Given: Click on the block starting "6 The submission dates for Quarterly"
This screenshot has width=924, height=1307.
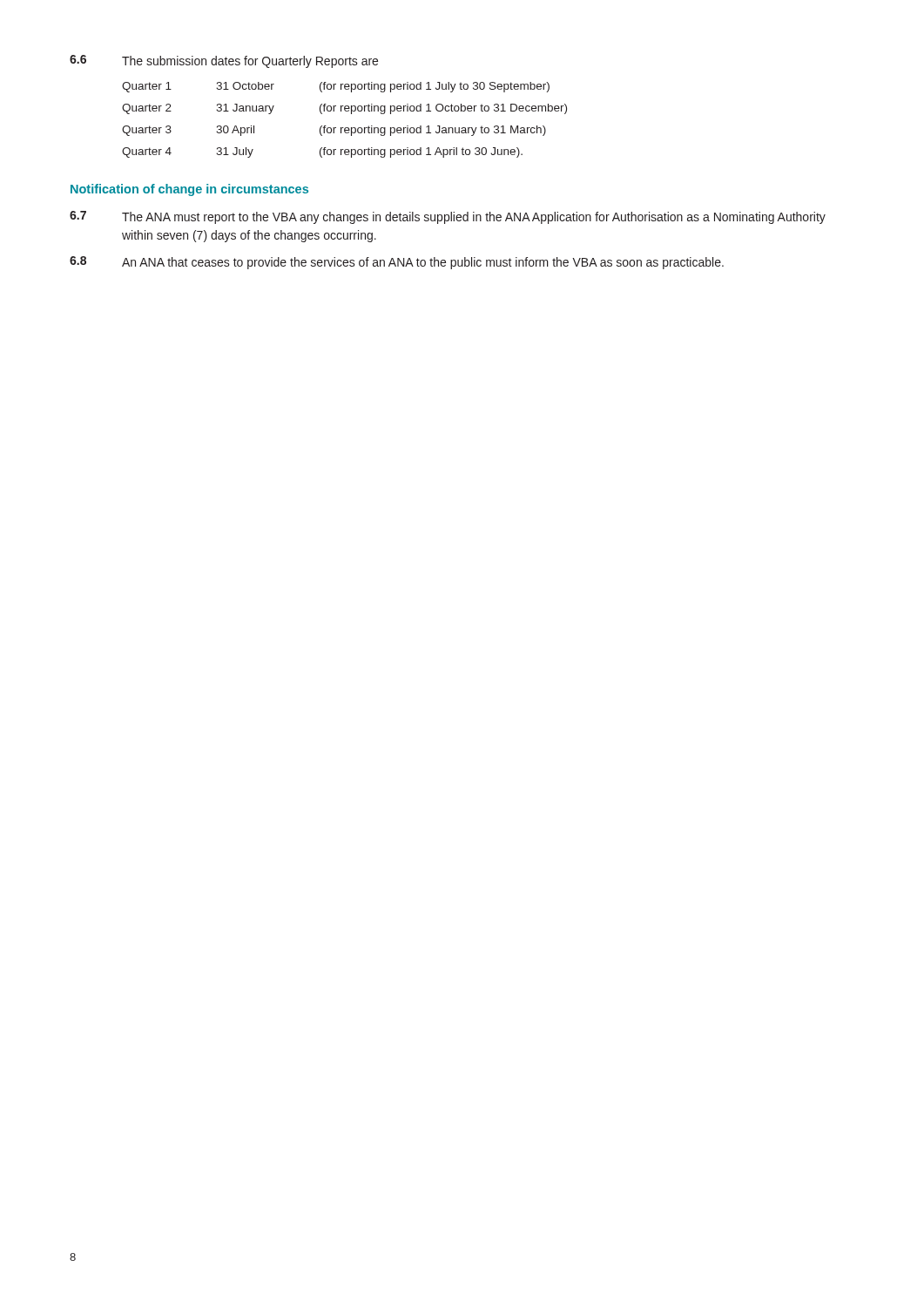Looking at the screenshot, I should (462, 108).
